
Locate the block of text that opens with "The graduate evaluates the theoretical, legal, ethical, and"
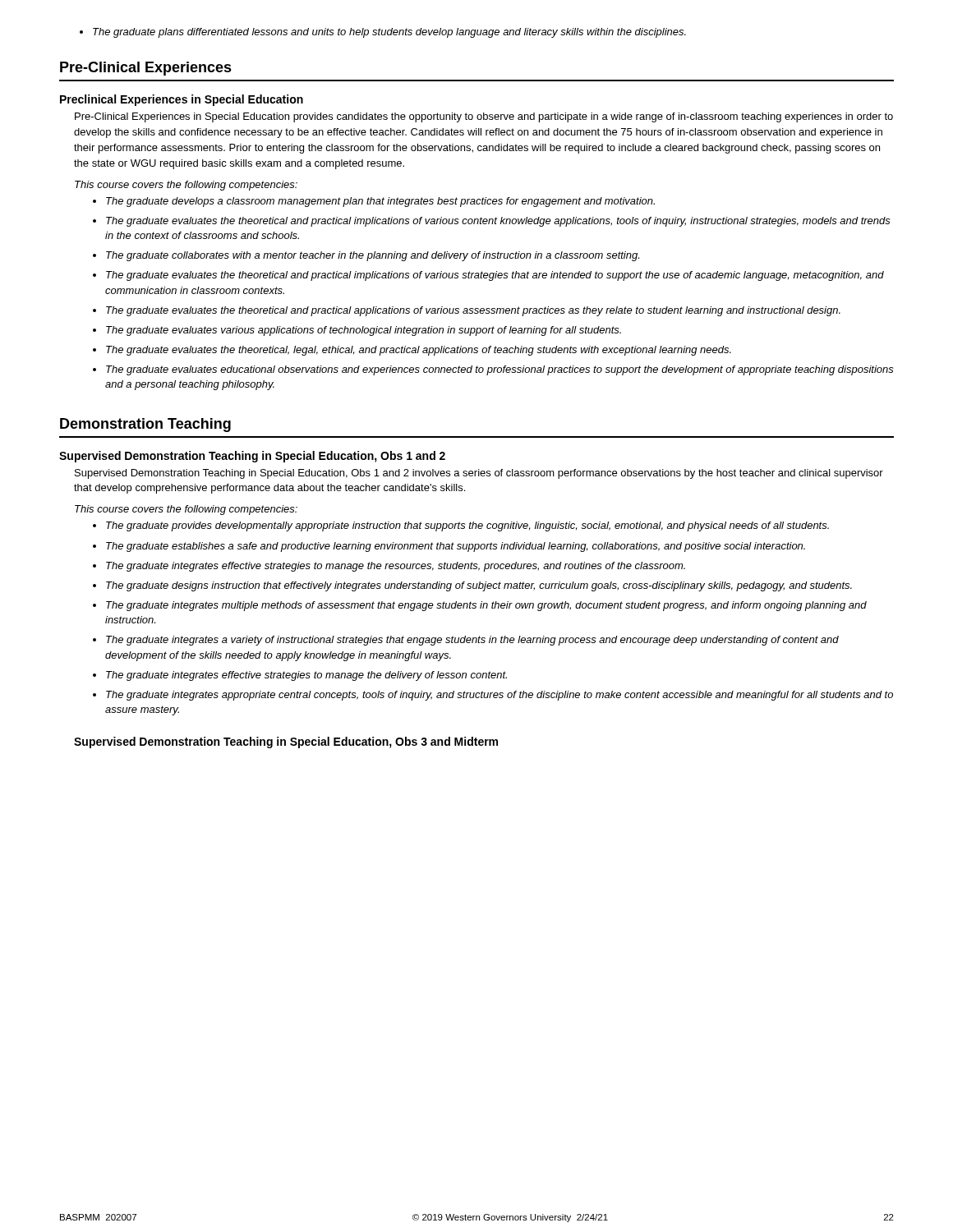pyautogui.click(x=491, y=350)
